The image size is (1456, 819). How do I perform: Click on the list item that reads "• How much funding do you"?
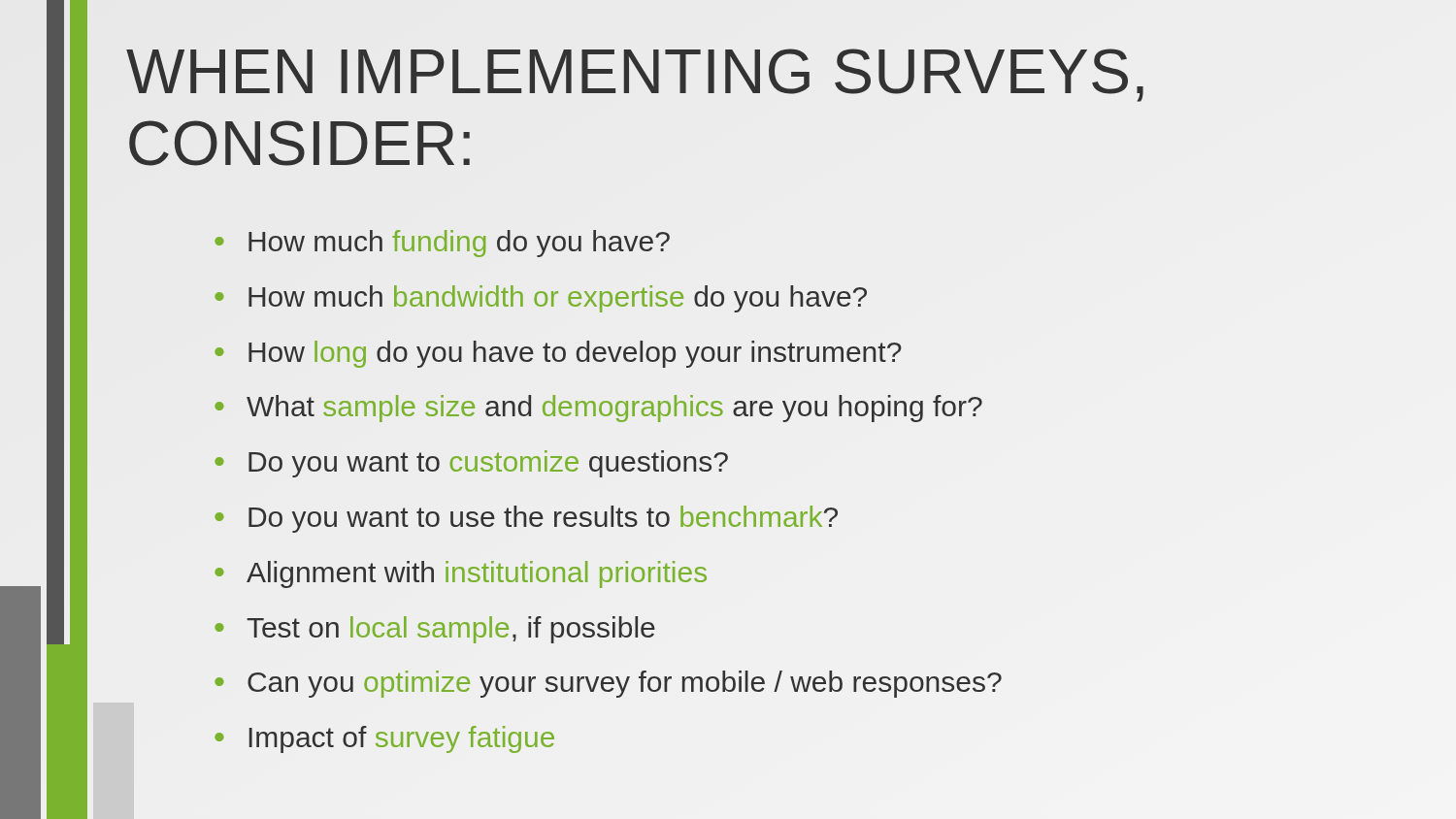point(442,242)
